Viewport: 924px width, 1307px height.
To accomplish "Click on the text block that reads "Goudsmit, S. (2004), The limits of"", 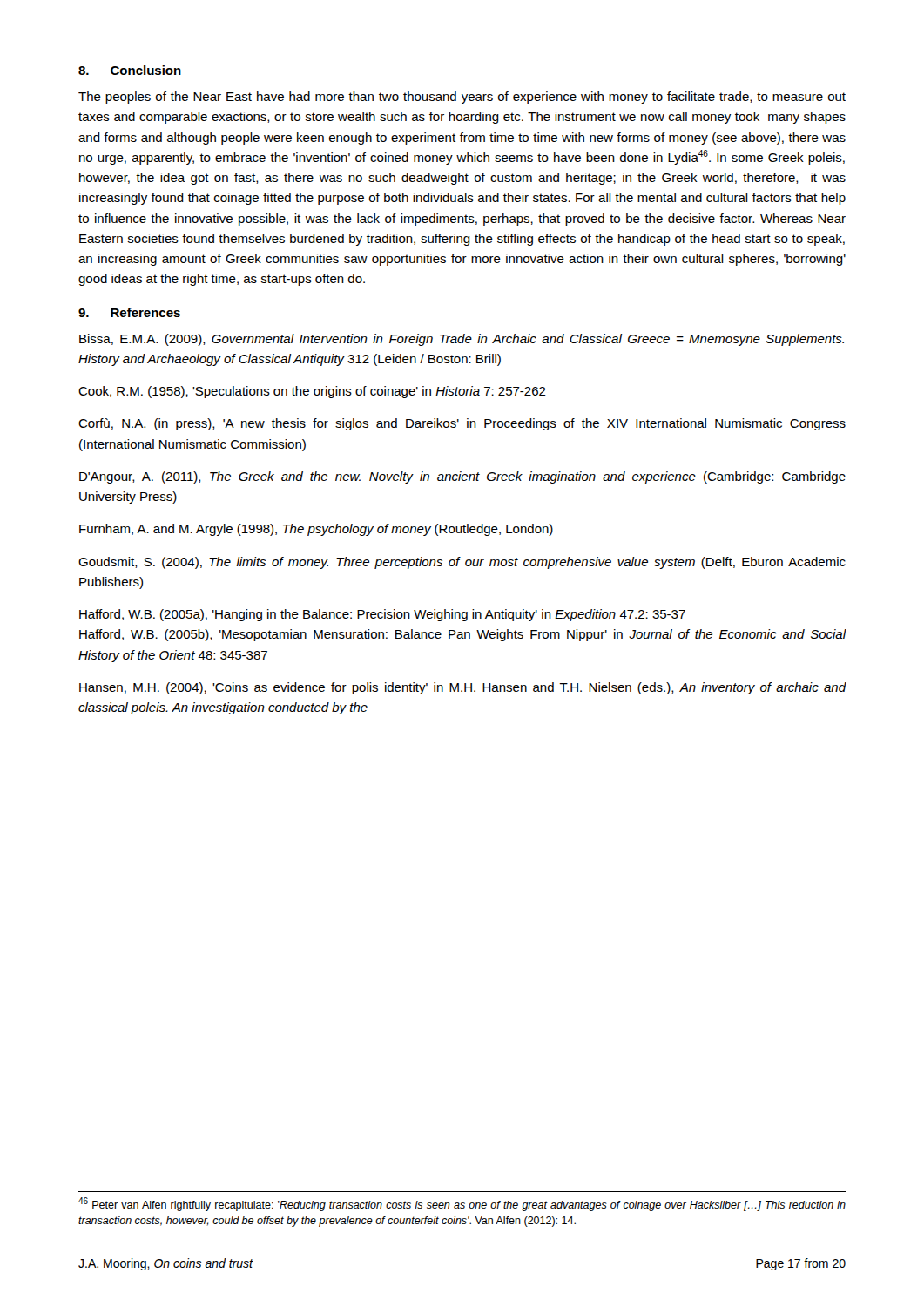I will click(462, 571).
